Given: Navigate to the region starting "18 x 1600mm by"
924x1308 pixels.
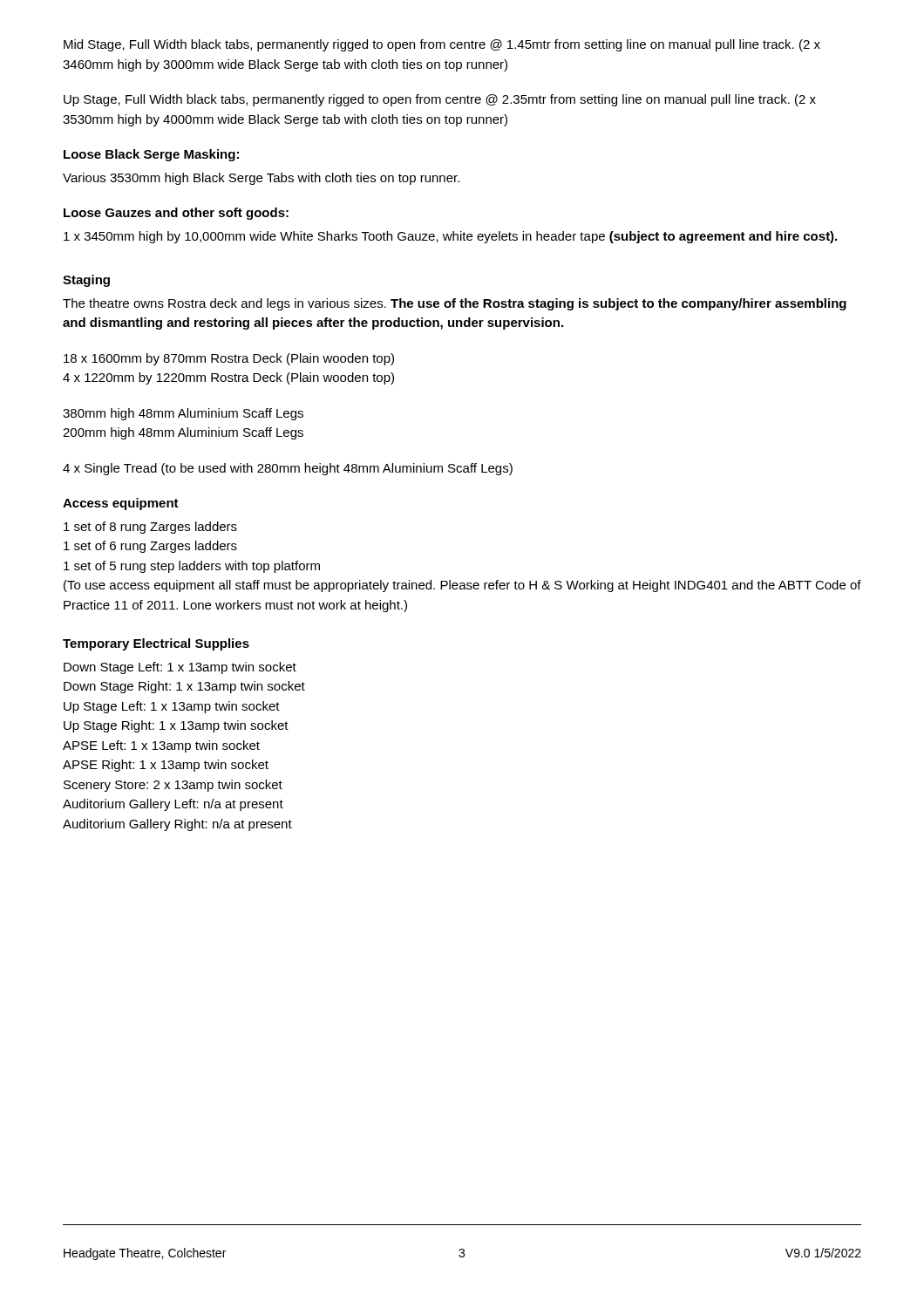Looking at the screenshot, I should [x=229, y=367].
